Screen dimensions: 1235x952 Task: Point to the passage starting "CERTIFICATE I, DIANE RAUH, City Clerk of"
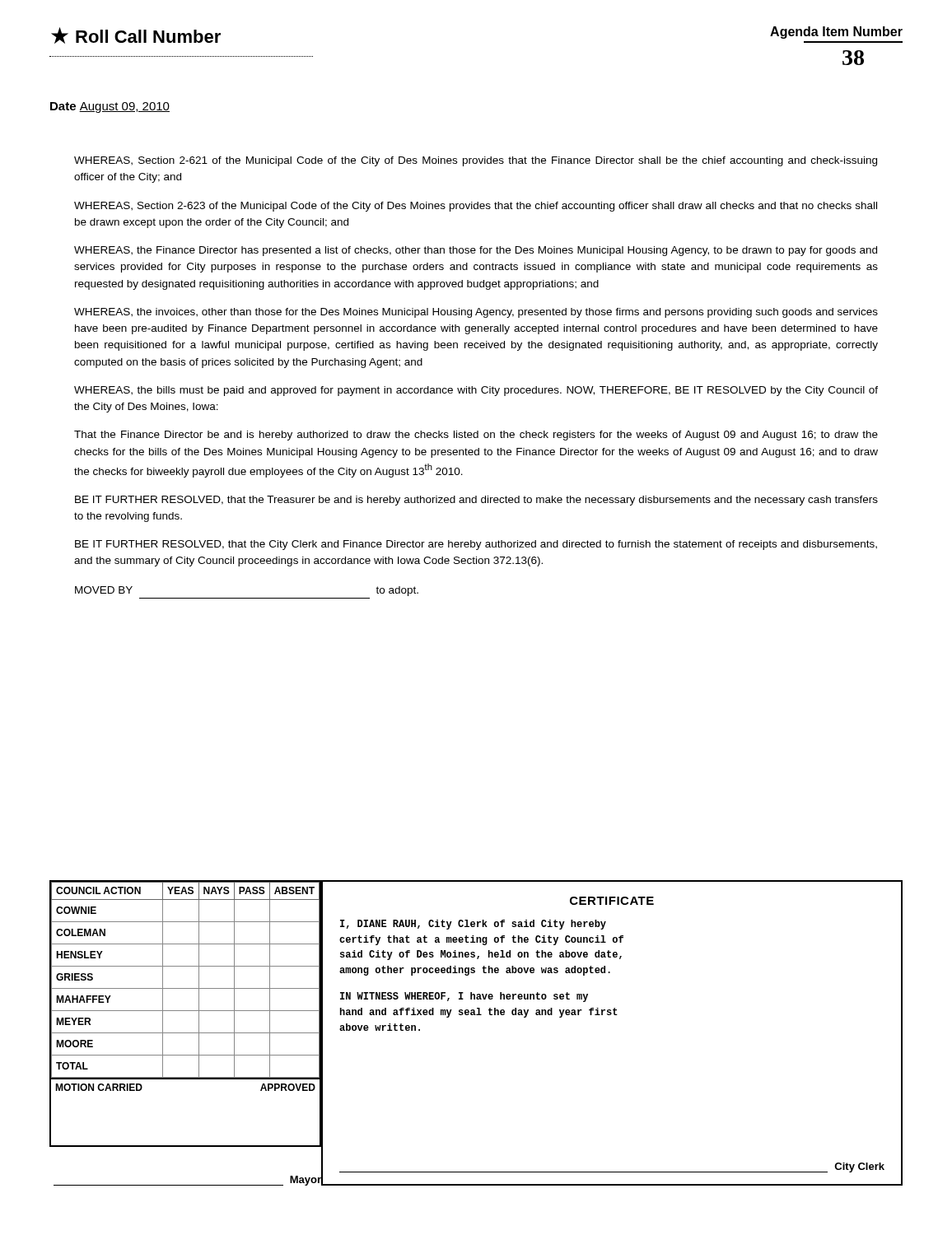[612, 901]
